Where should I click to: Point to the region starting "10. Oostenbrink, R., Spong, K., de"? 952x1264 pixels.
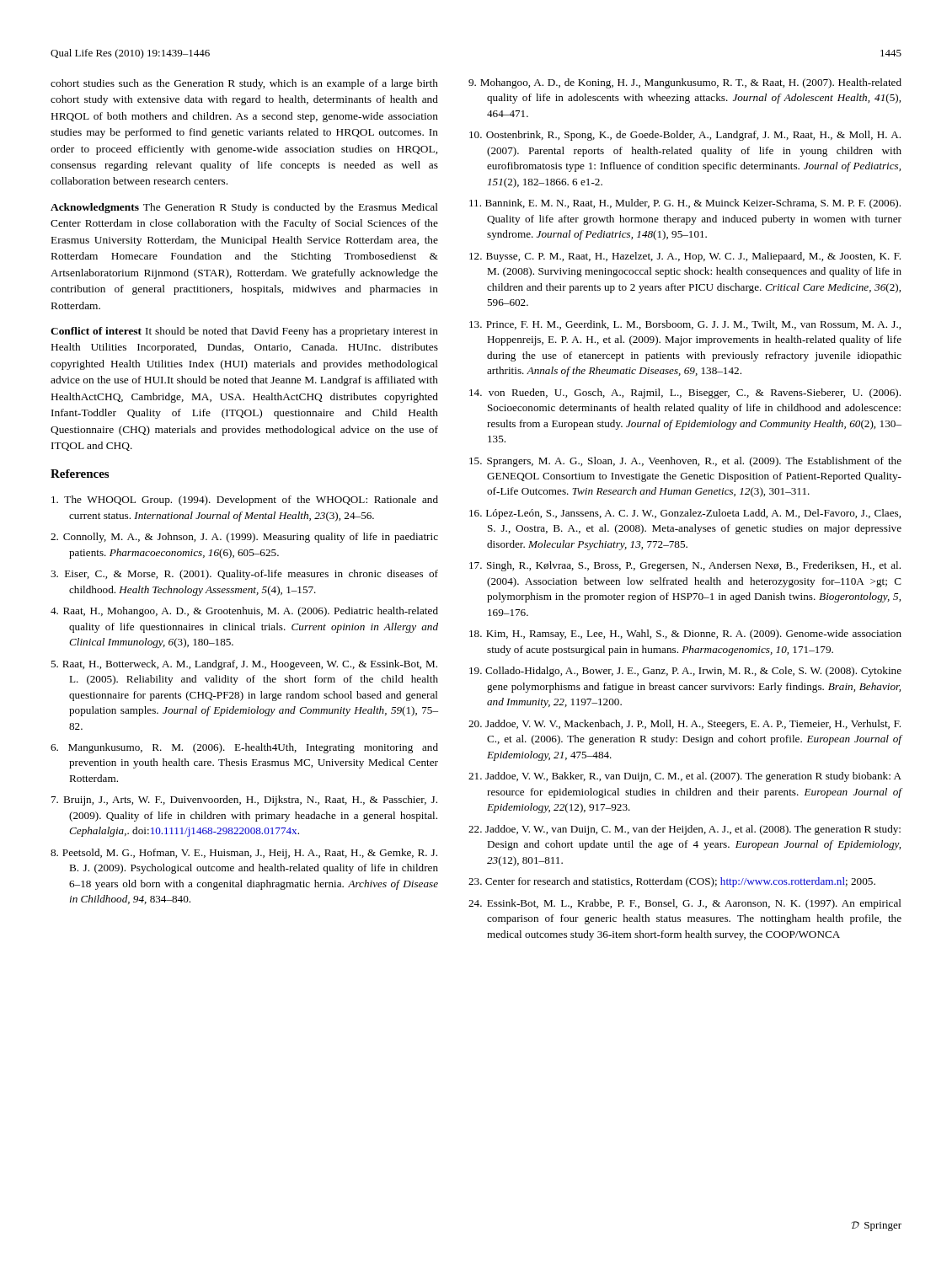coord(685,158)
